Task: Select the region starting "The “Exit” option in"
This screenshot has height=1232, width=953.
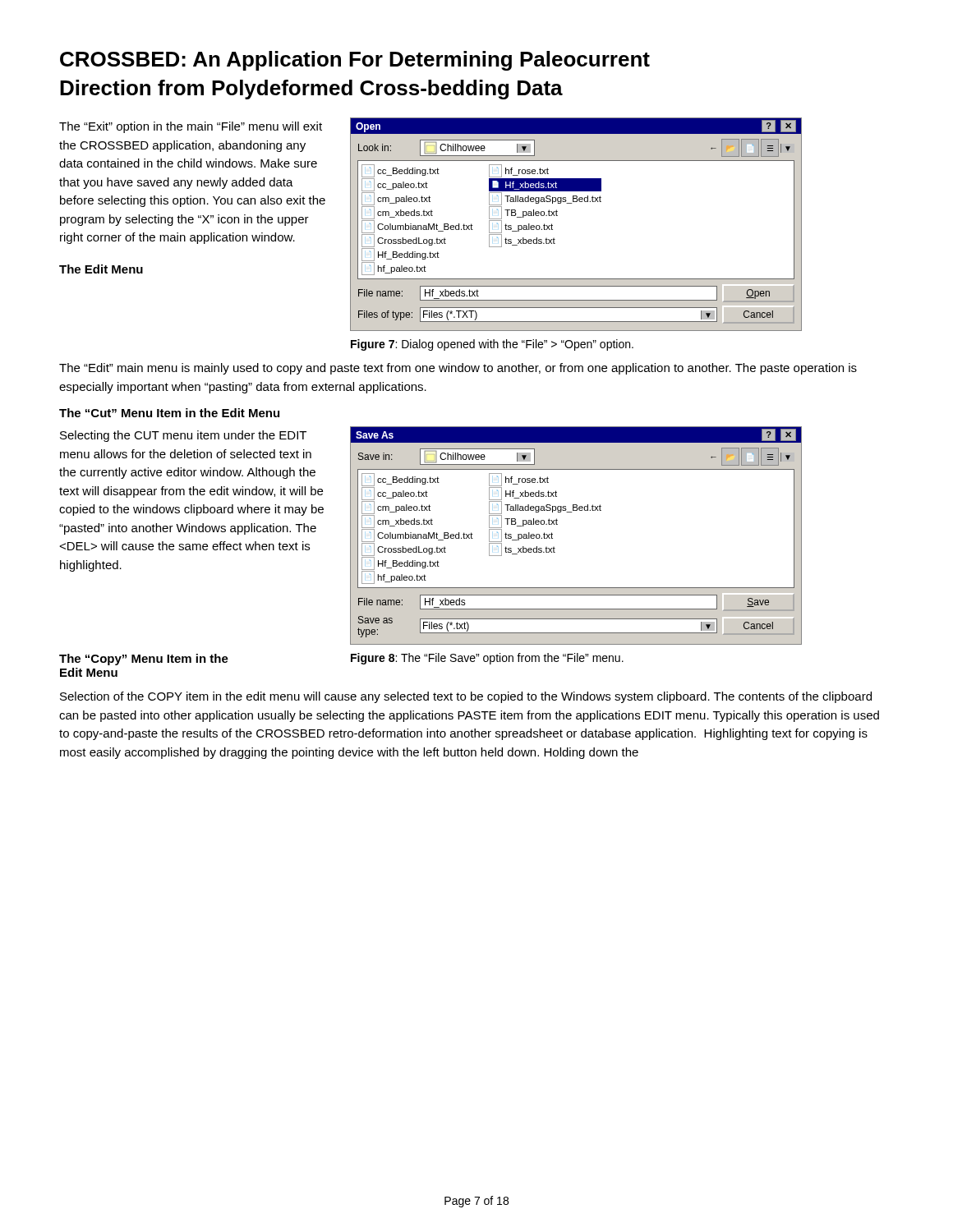Action: pos(192,182)
